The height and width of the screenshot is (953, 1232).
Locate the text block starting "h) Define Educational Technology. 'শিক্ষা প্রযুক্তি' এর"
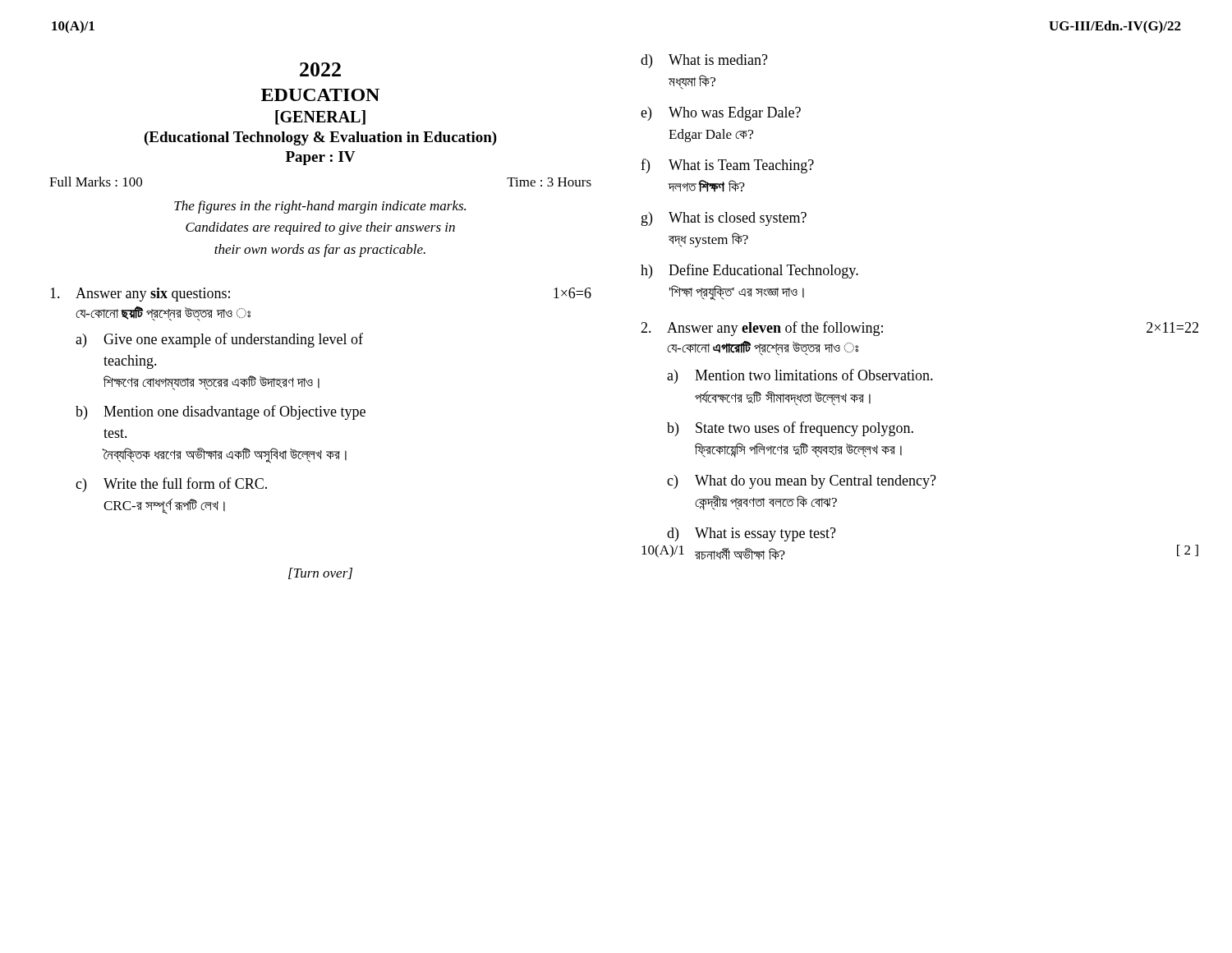pyautogui.click(x=749, y=271)
